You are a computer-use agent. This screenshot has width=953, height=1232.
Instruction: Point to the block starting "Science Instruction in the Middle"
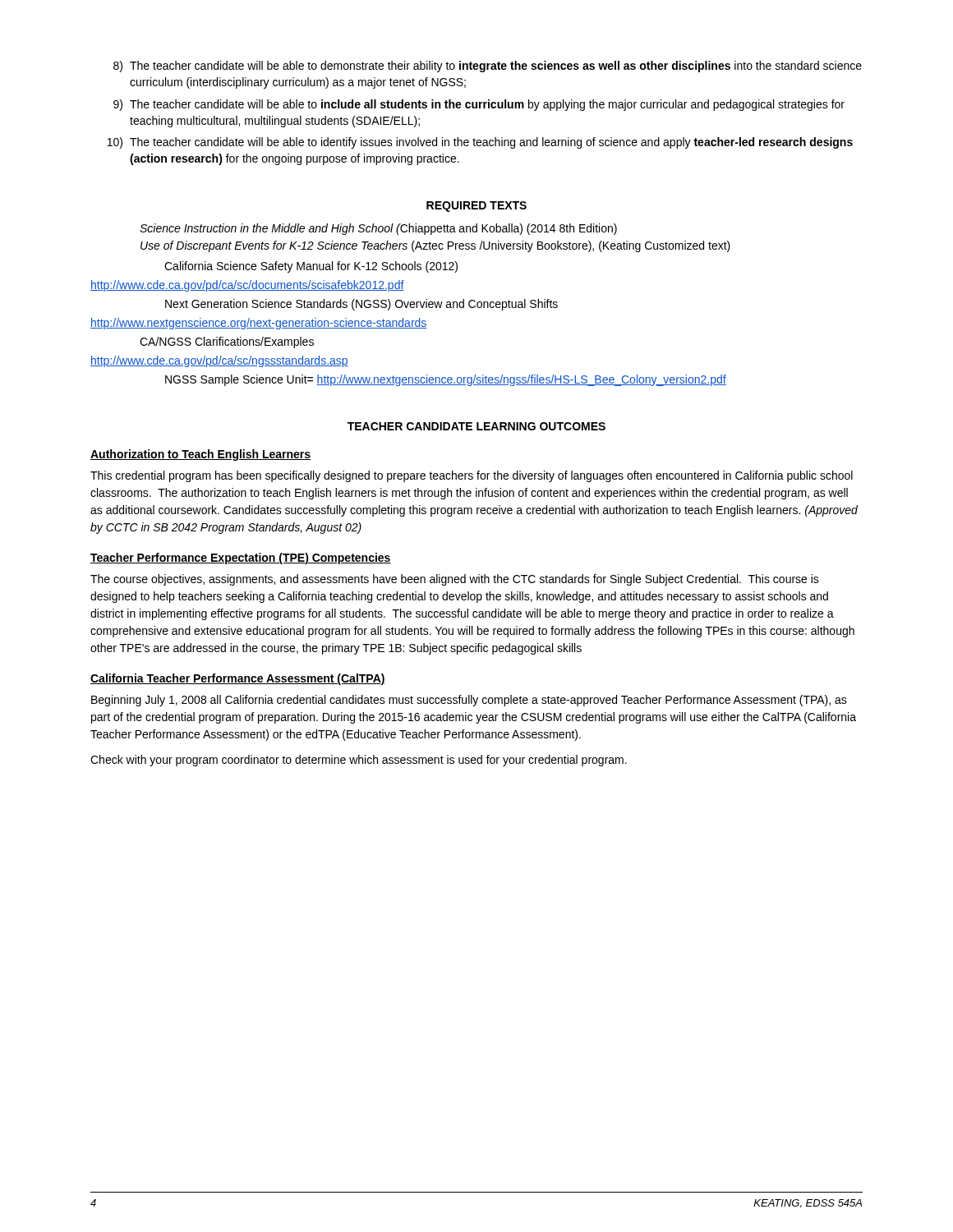[476, 304]
